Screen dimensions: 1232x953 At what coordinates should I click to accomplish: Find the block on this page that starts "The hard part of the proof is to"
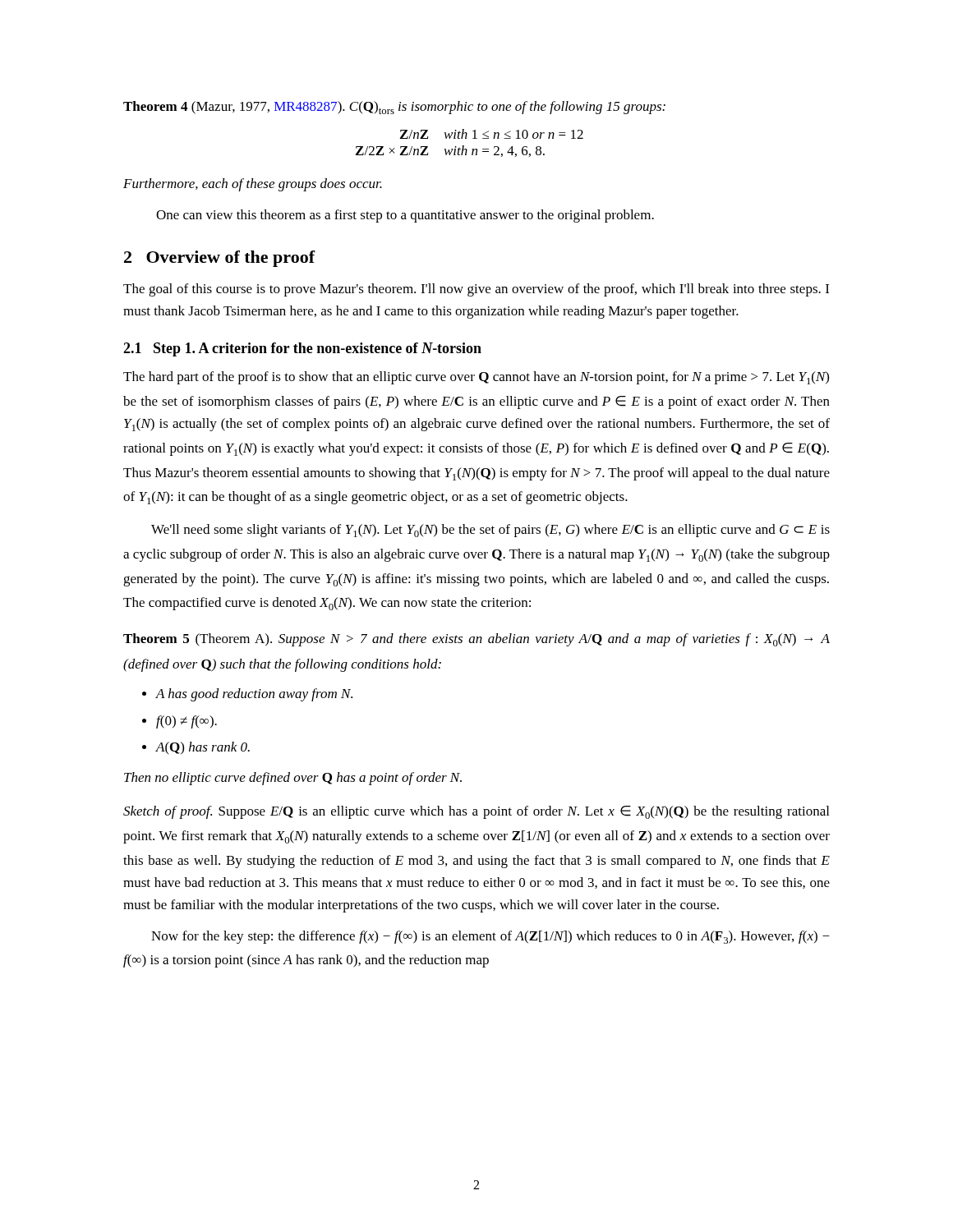click(x=476, y=491)
